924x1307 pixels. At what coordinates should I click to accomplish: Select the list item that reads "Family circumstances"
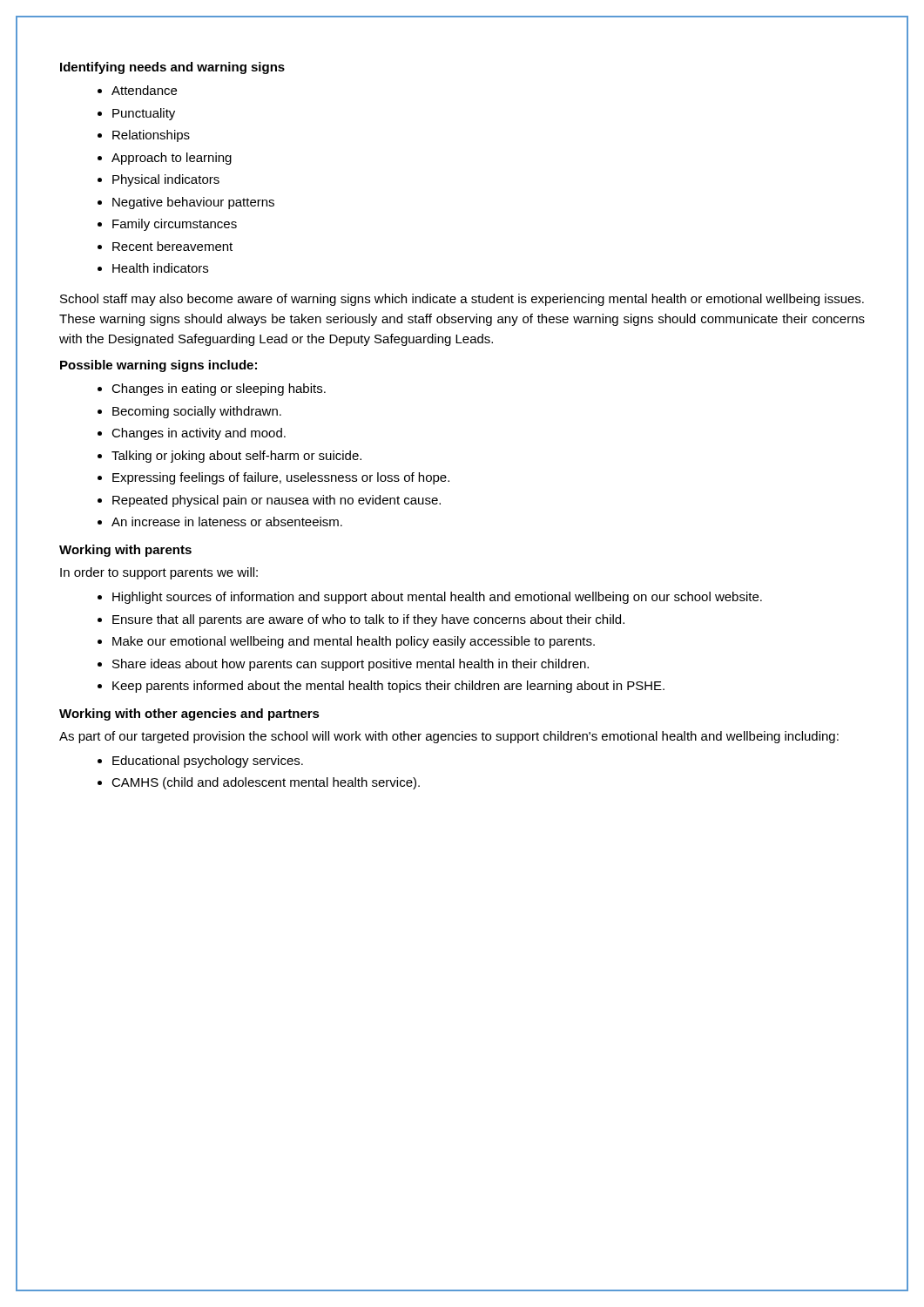(175, 225)
